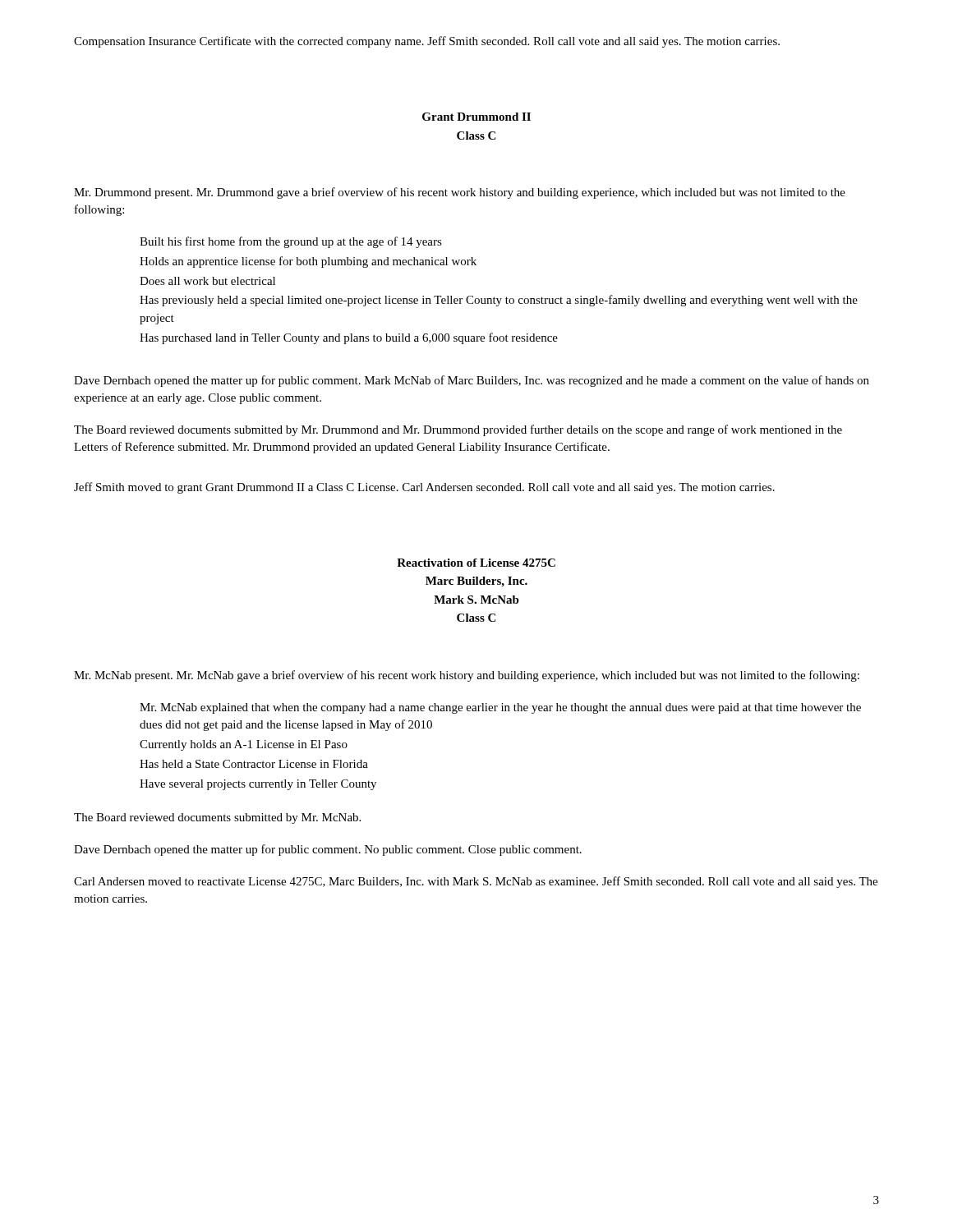Image resolution: width=953 pixels, height=1232 pixels.
Task: Find the element starting "Compensation Insurance Certificate with the corrected company name."
Action: 427,41
